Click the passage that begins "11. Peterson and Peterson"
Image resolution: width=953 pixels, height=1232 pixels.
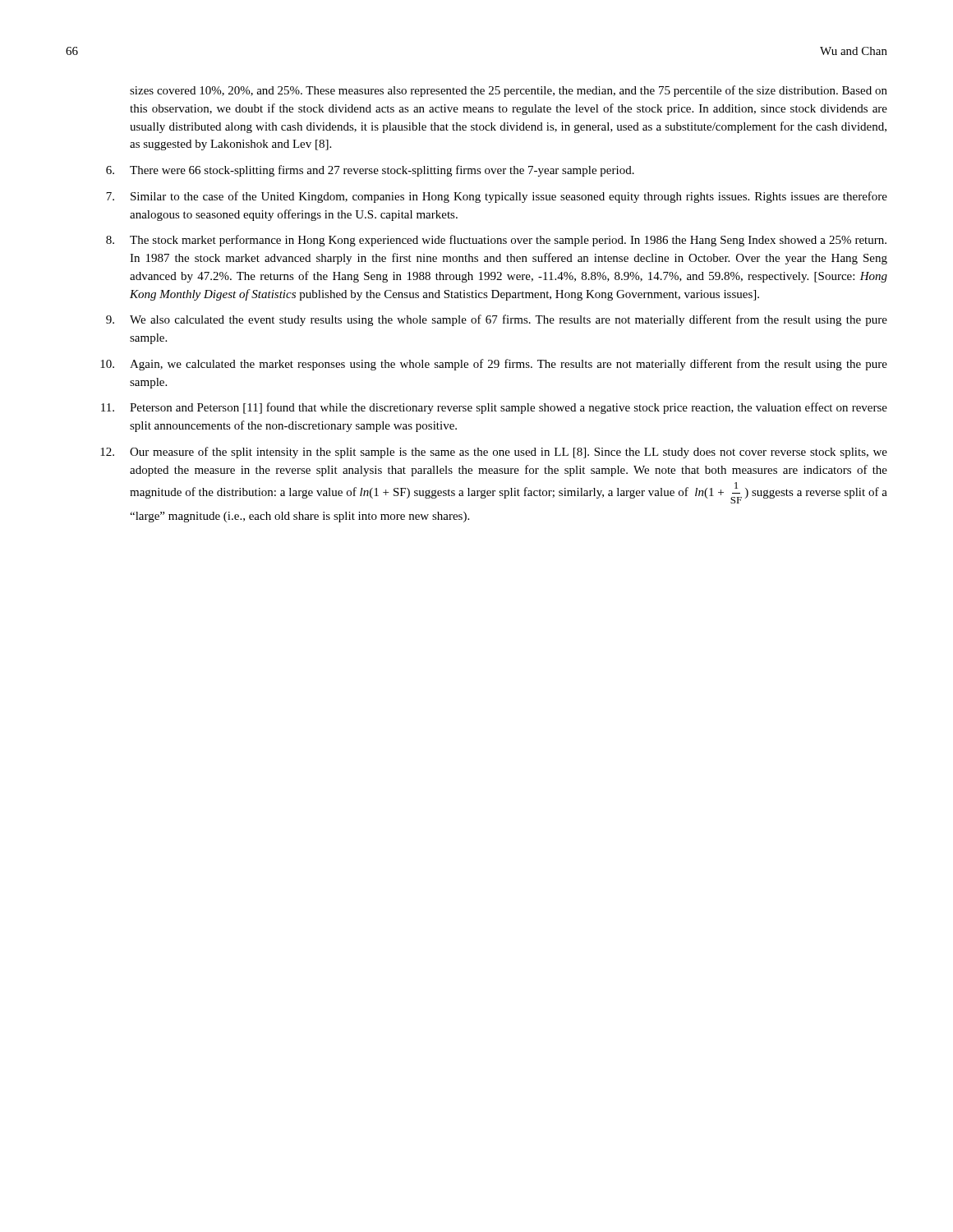coord(476,417)
